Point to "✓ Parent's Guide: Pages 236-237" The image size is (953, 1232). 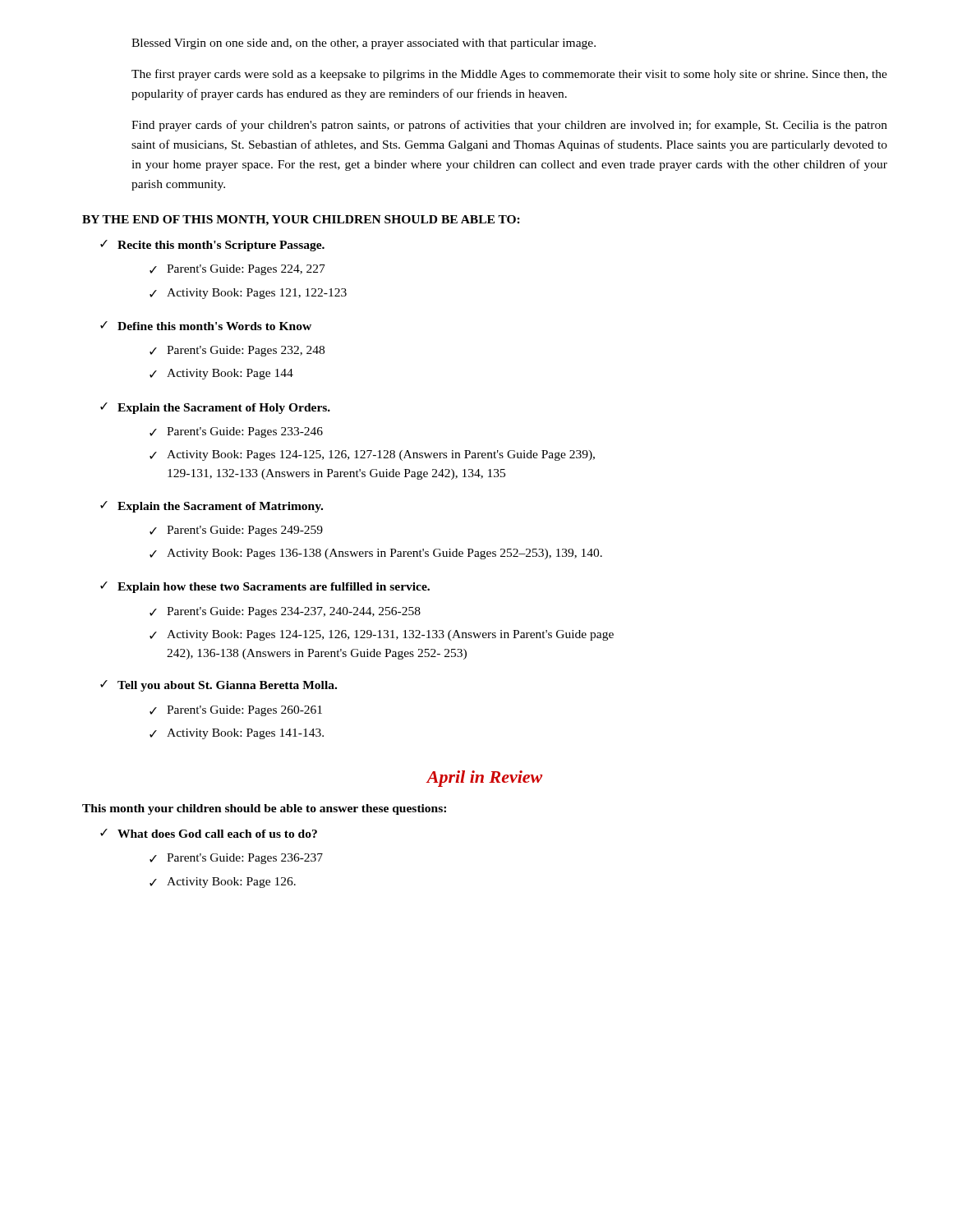click(235, 858)
